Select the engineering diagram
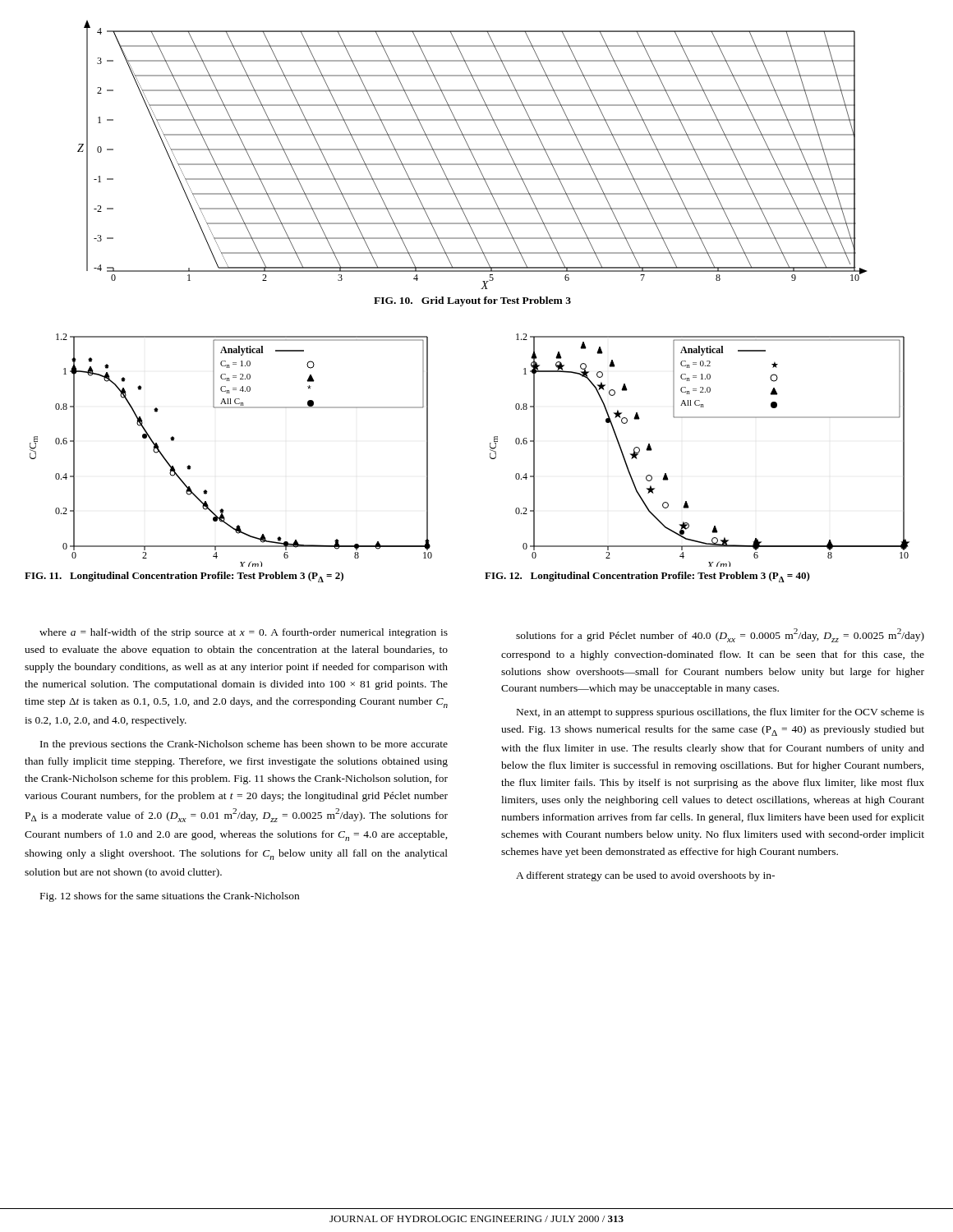Screen dimensions: 1232x953 click(472, 152)
